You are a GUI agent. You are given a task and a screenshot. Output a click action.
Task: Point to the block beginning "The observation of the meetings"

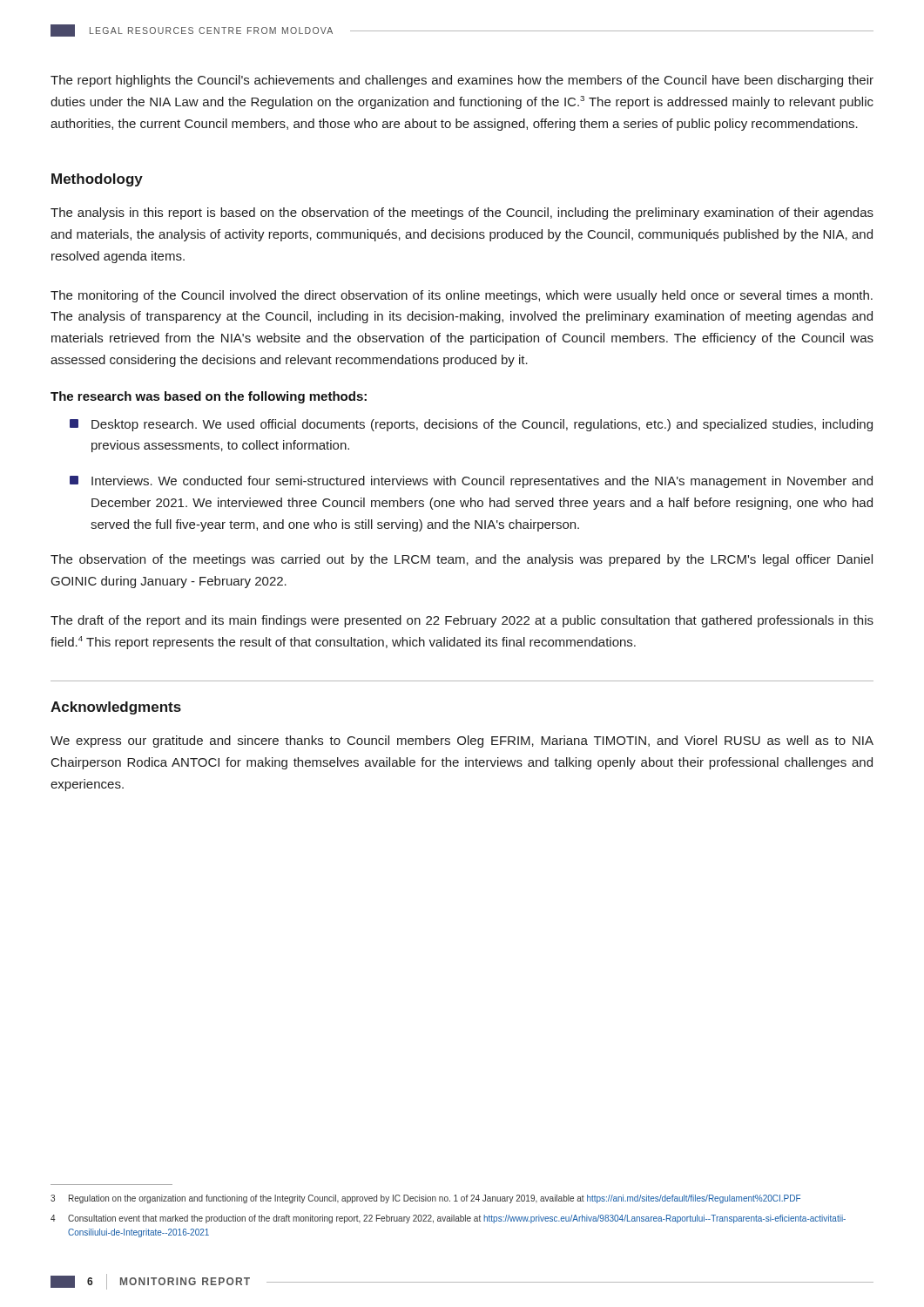tap(462, 570)
